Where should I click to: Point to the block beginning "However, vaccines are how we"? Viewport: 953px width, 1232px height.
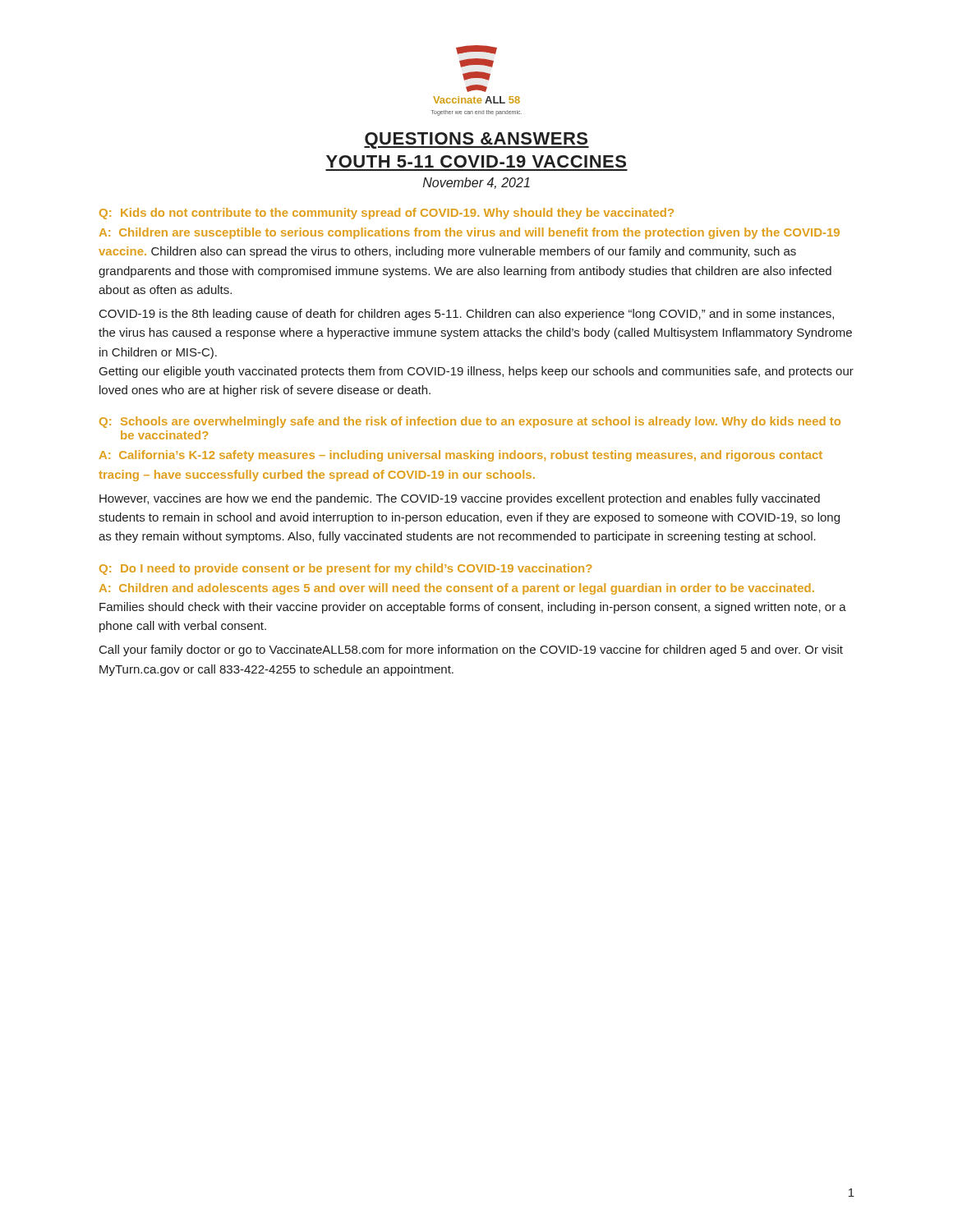(x=469, y=517)
